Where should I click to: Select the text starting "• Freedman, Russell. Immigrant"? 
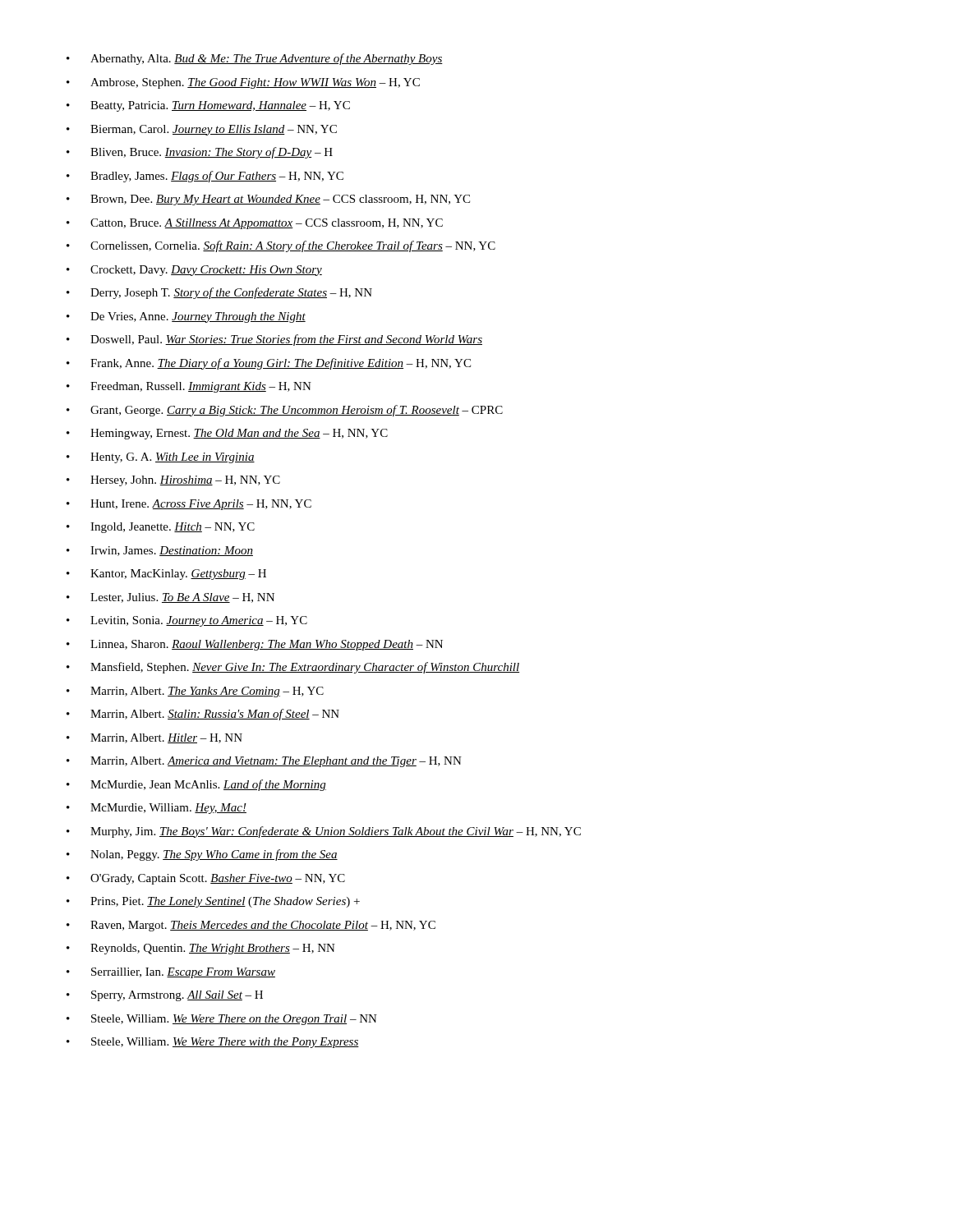click(189, 387)
